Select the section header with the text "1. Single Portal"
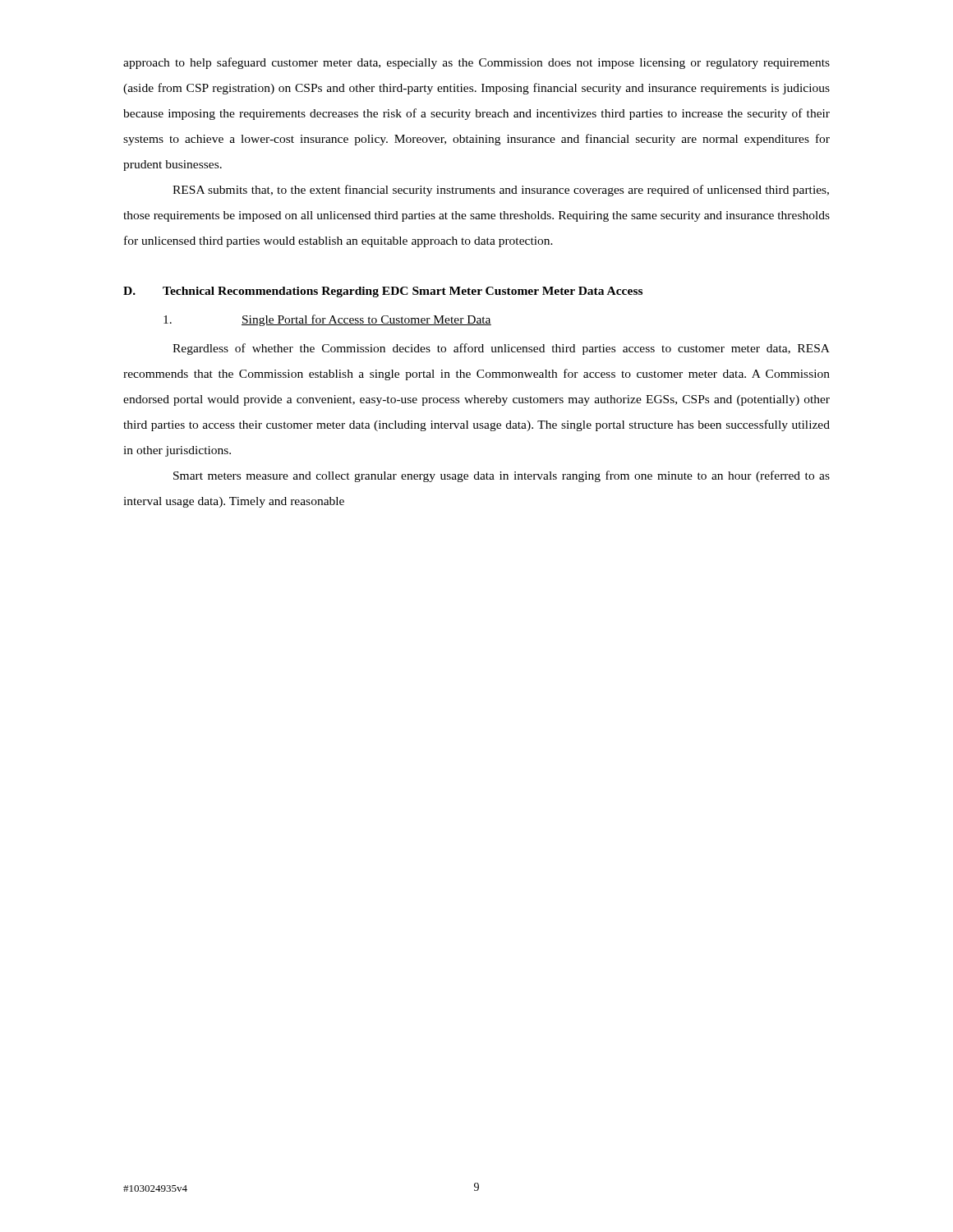 (x=476, y=319)
